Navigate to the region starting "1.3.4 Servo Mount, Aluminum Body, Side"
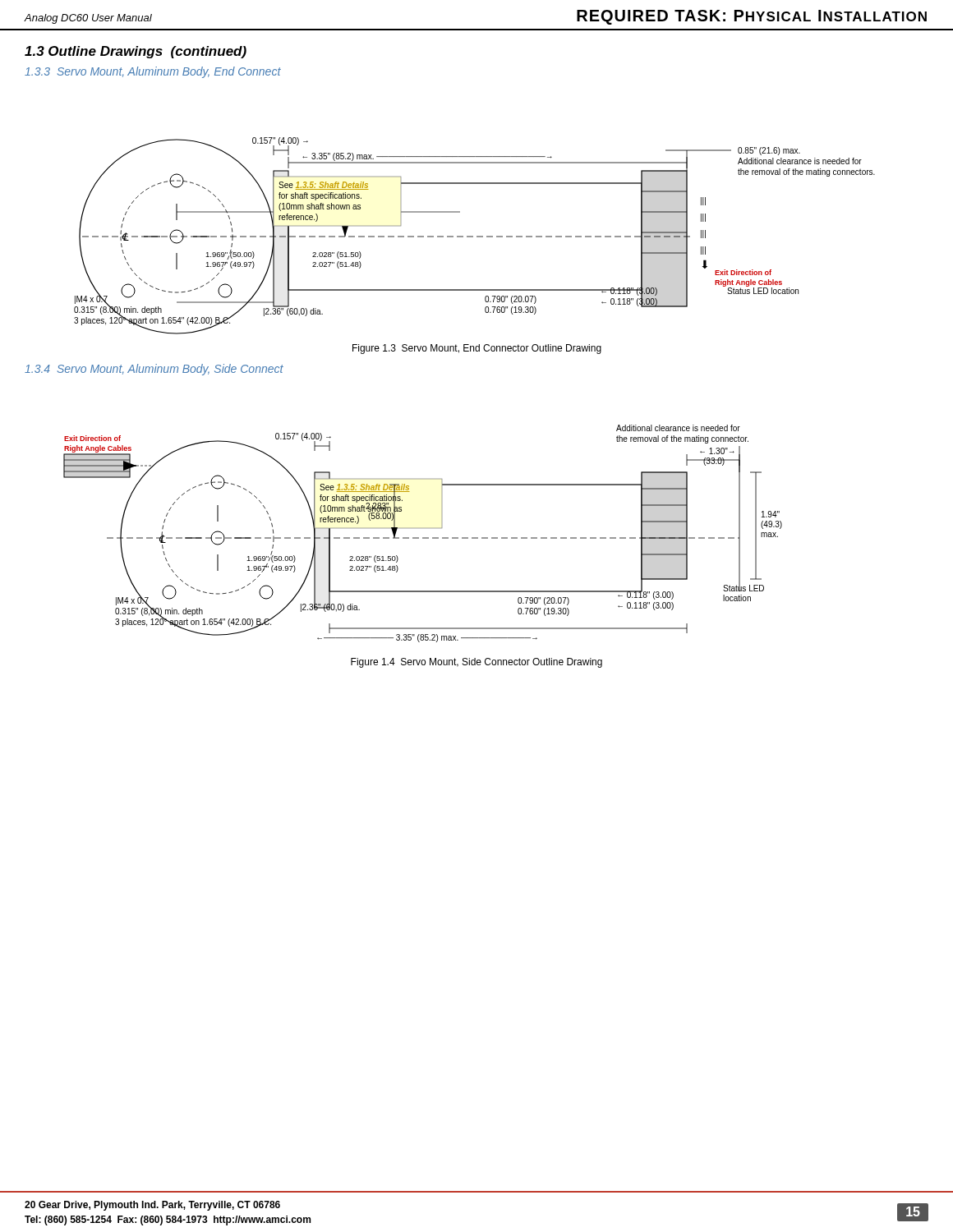953x1232 pixels. (154, 369)
